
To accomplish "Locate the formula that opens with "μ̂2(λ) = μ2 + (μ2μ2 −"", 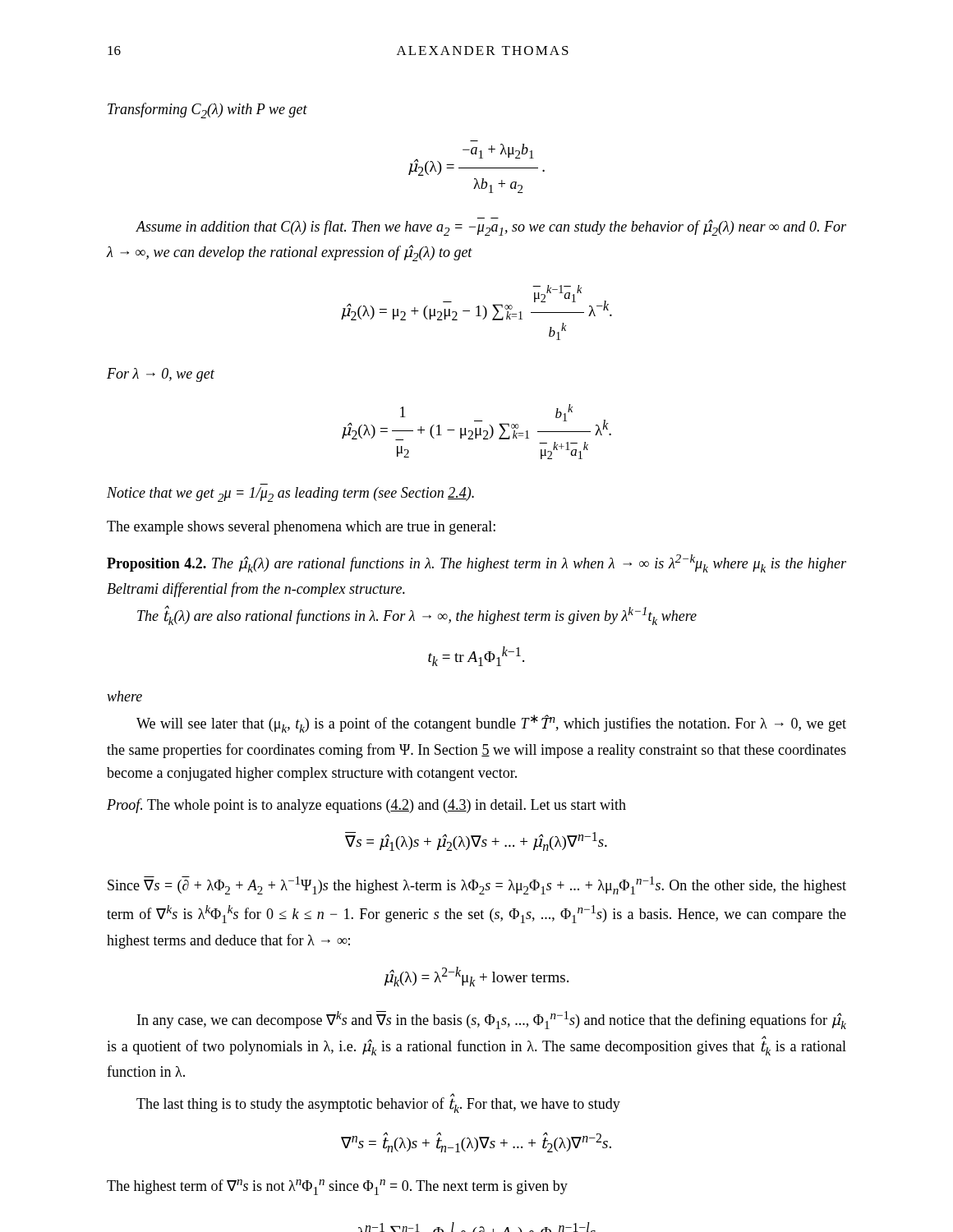I will point(476,312).
